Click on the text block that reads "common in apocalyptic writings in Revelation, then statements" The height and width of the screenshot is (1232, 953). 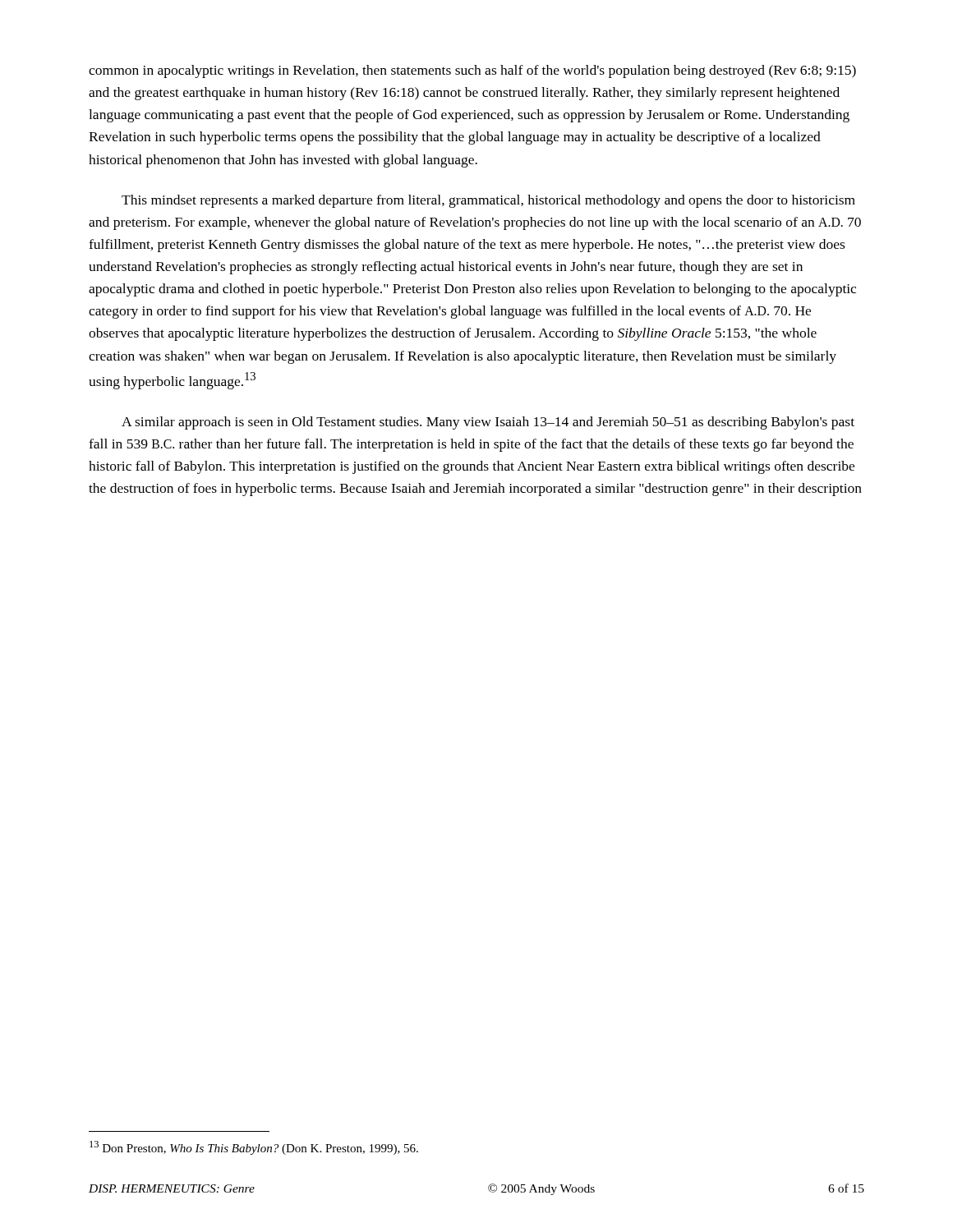click(x=473, y=114)
